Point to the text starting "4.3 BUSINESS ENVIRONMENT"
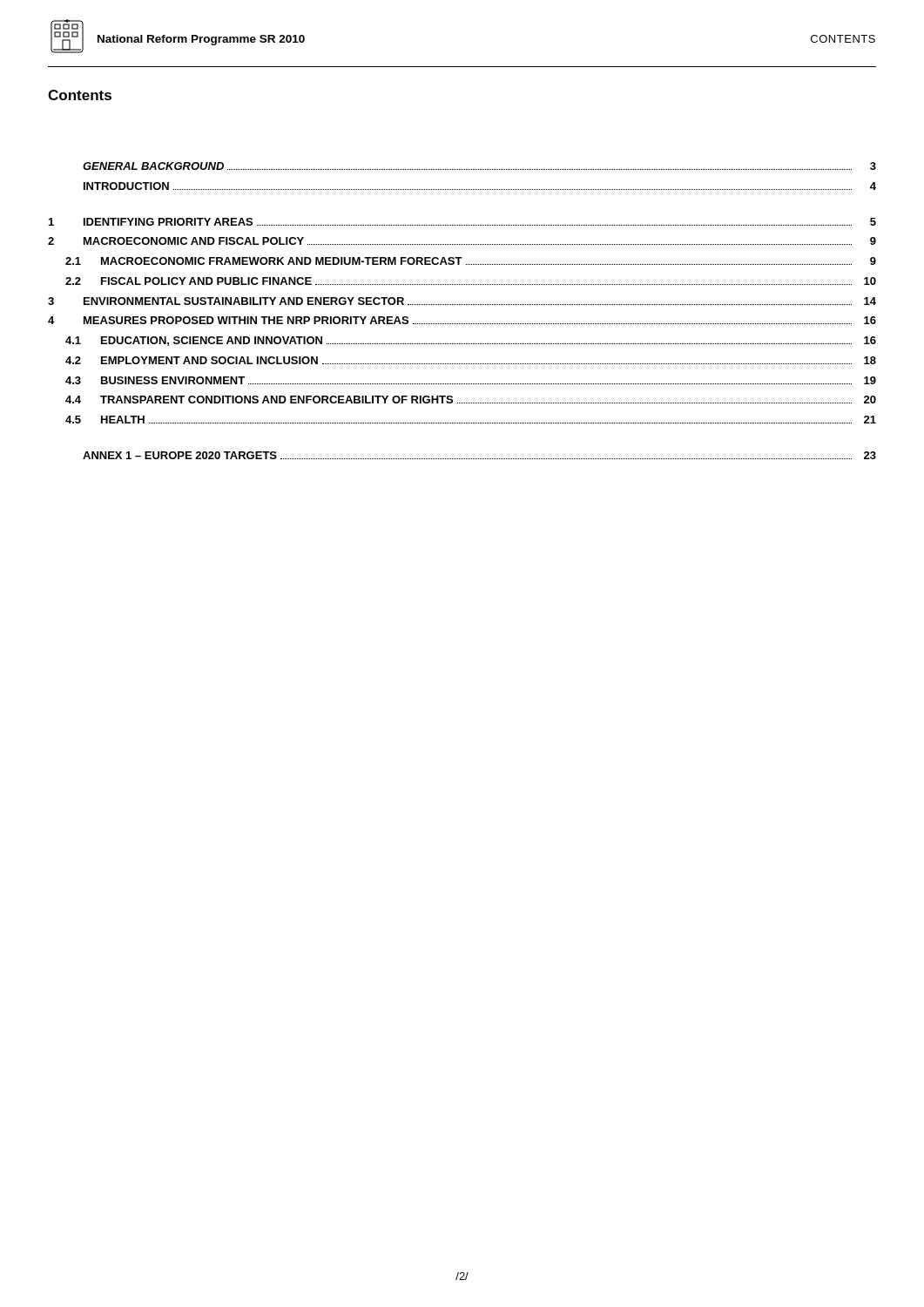 pos(462,381)
